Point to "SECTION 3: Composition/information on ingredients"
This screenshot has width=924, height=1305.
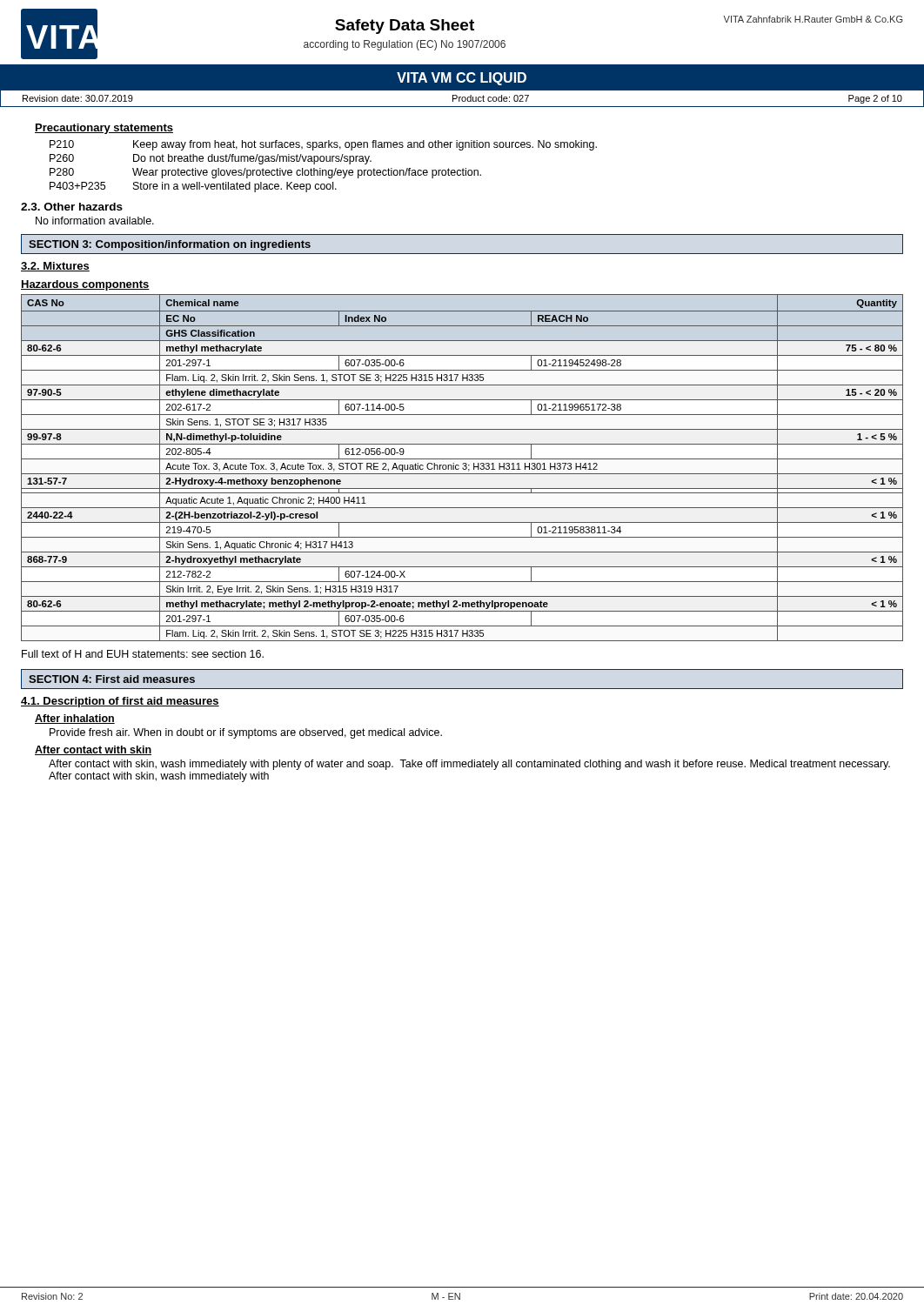point(170,244)
